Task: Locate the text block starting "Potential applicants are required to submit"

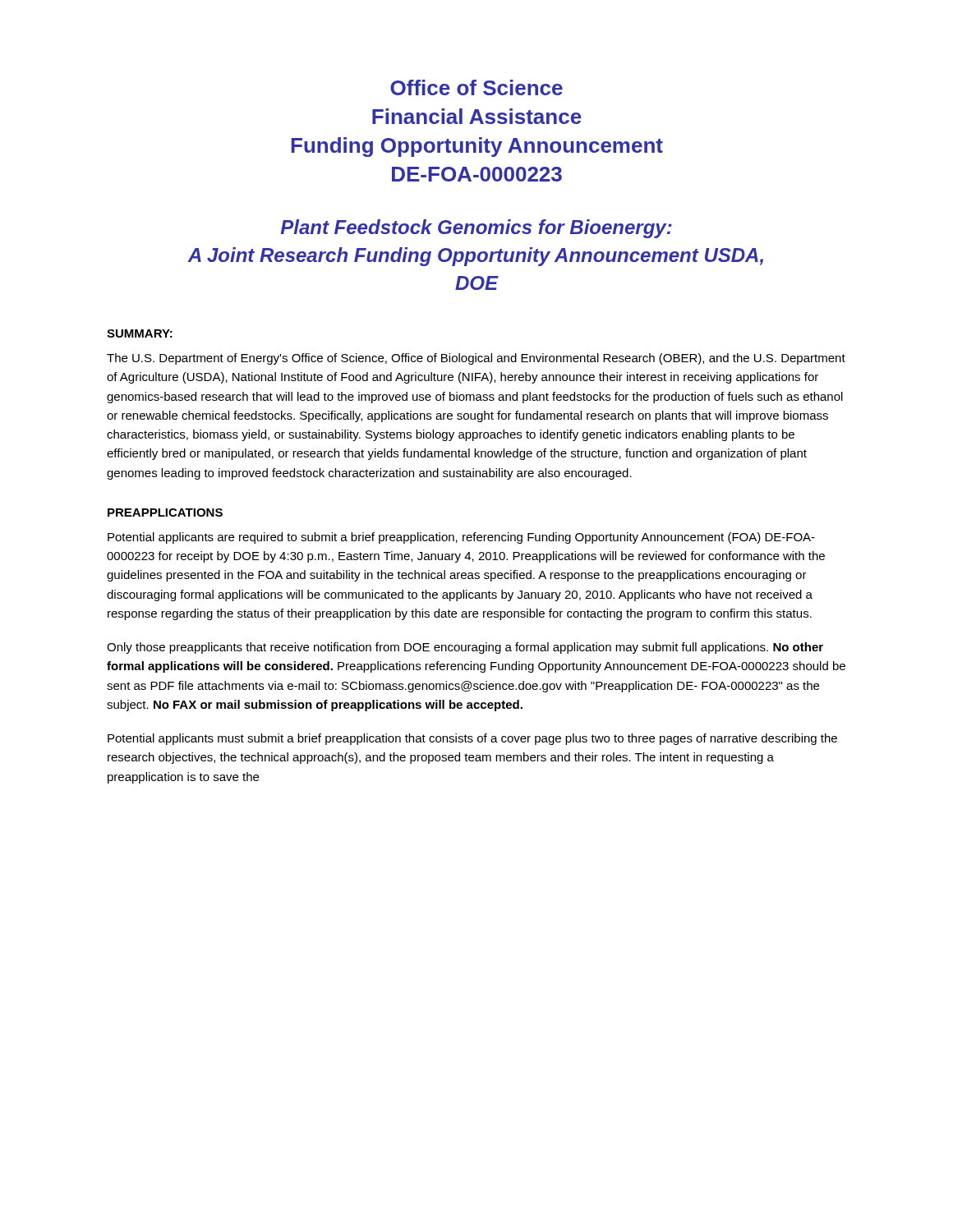Action: [x=466, y=575]
